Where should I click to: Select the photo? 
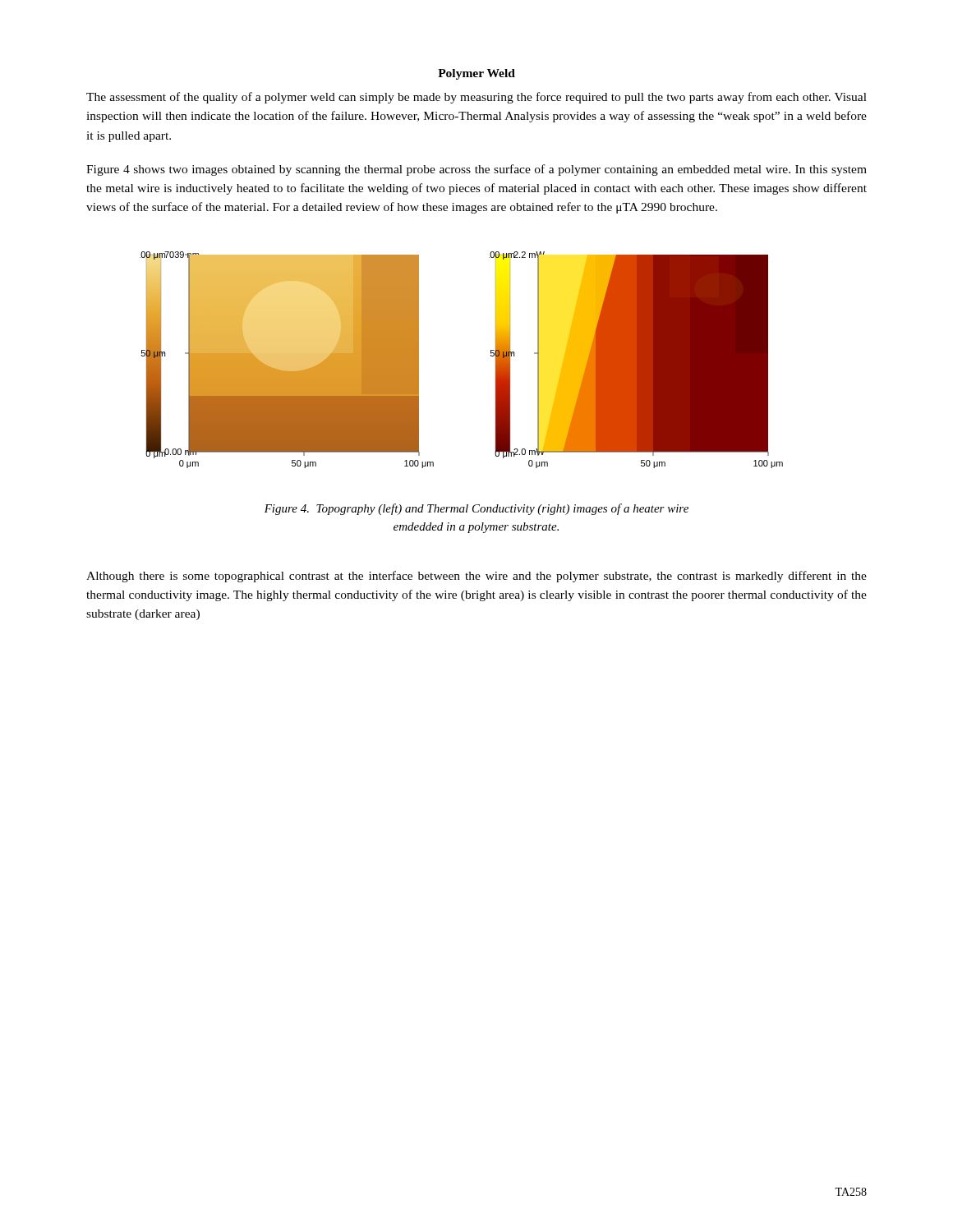click(476, 367)
